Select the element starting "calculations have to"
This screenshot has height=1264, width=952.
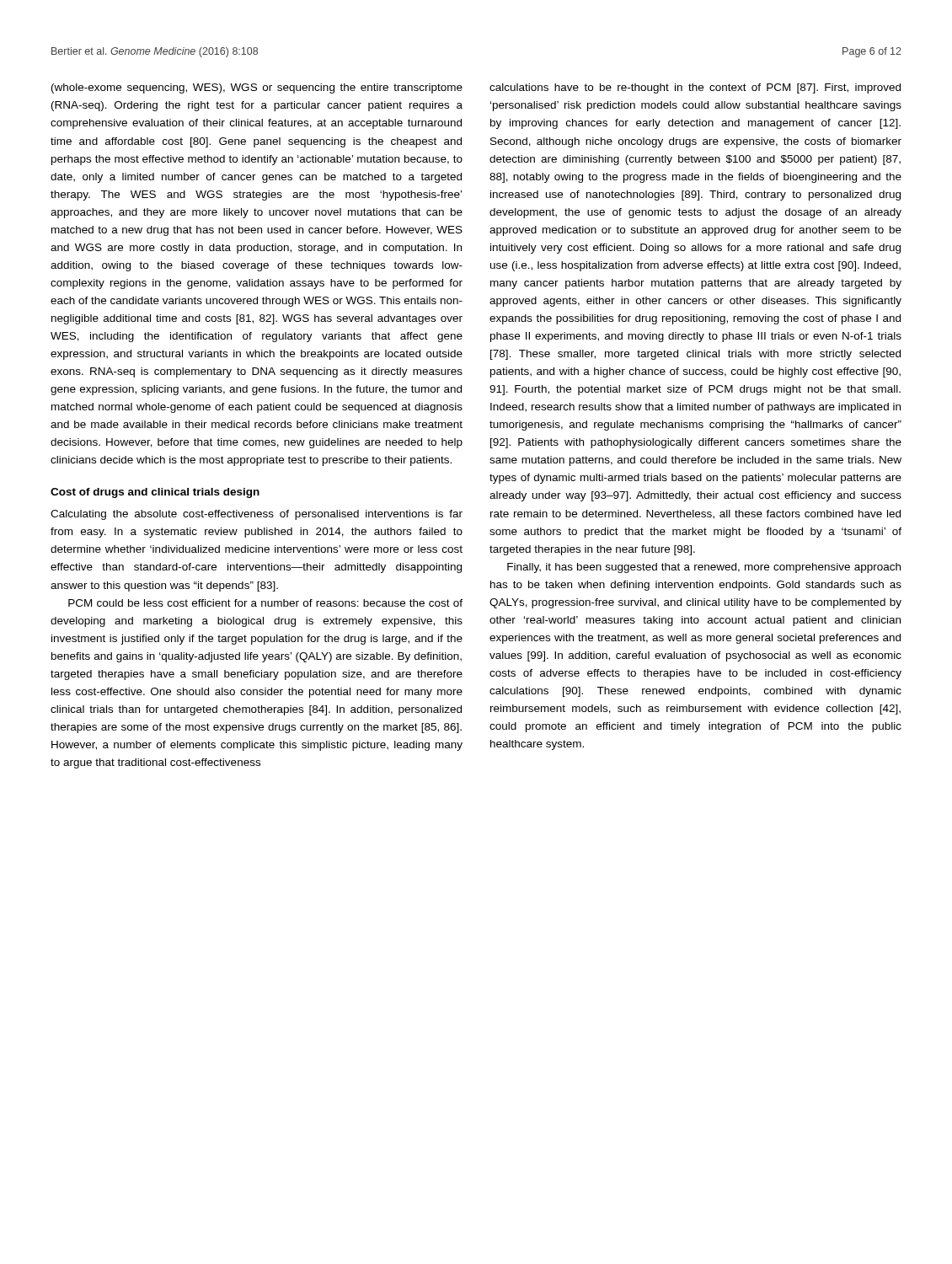(x=695, y=416)
